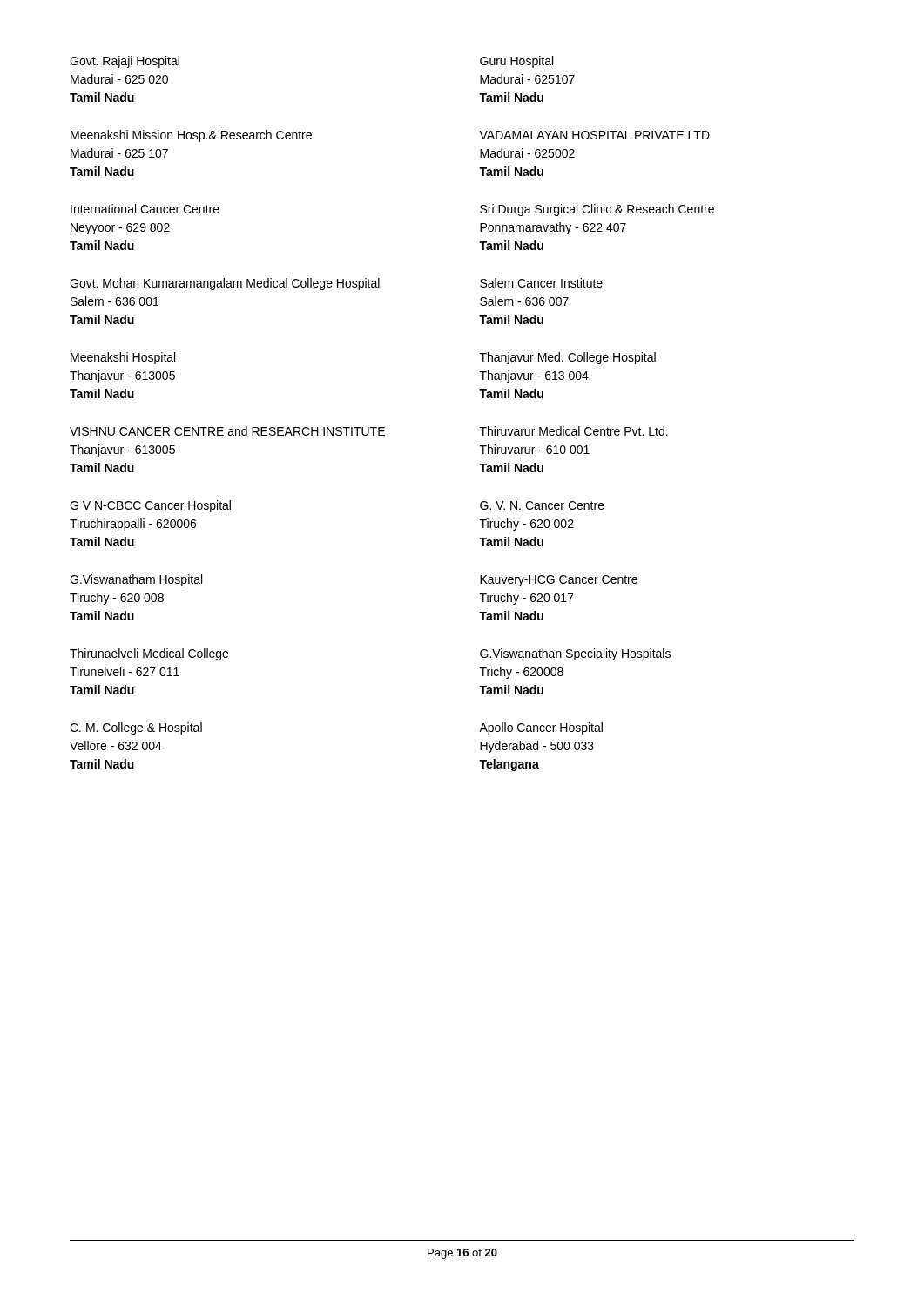Point to the element starting "G. V. N."
The width and height of the screenshot is (924, 1307).
tap(542, 505)
